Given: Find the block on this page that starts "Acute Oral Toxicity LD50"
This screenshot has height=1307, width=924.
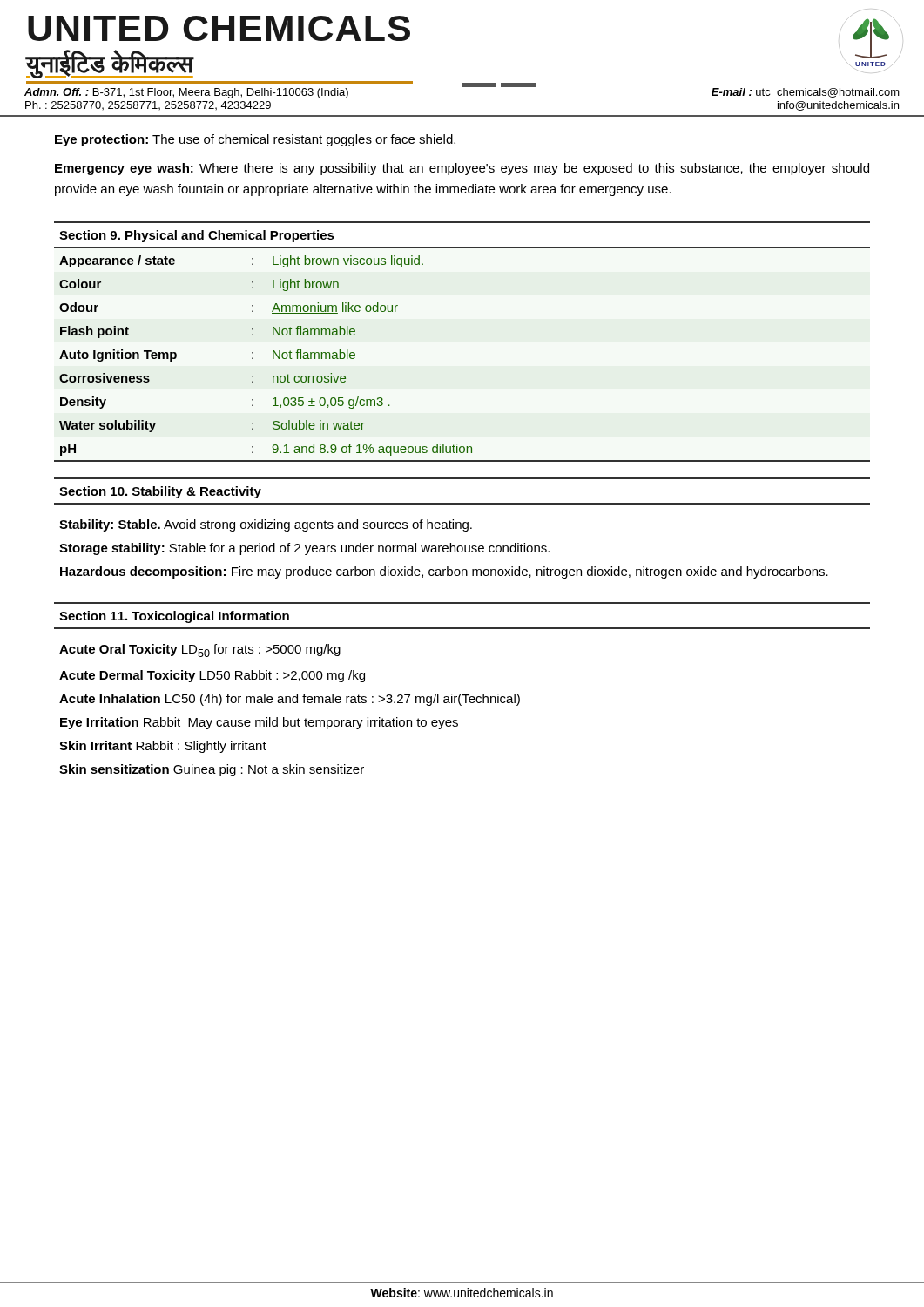Looking at the screenshot, I should click(x=200, y=650).
